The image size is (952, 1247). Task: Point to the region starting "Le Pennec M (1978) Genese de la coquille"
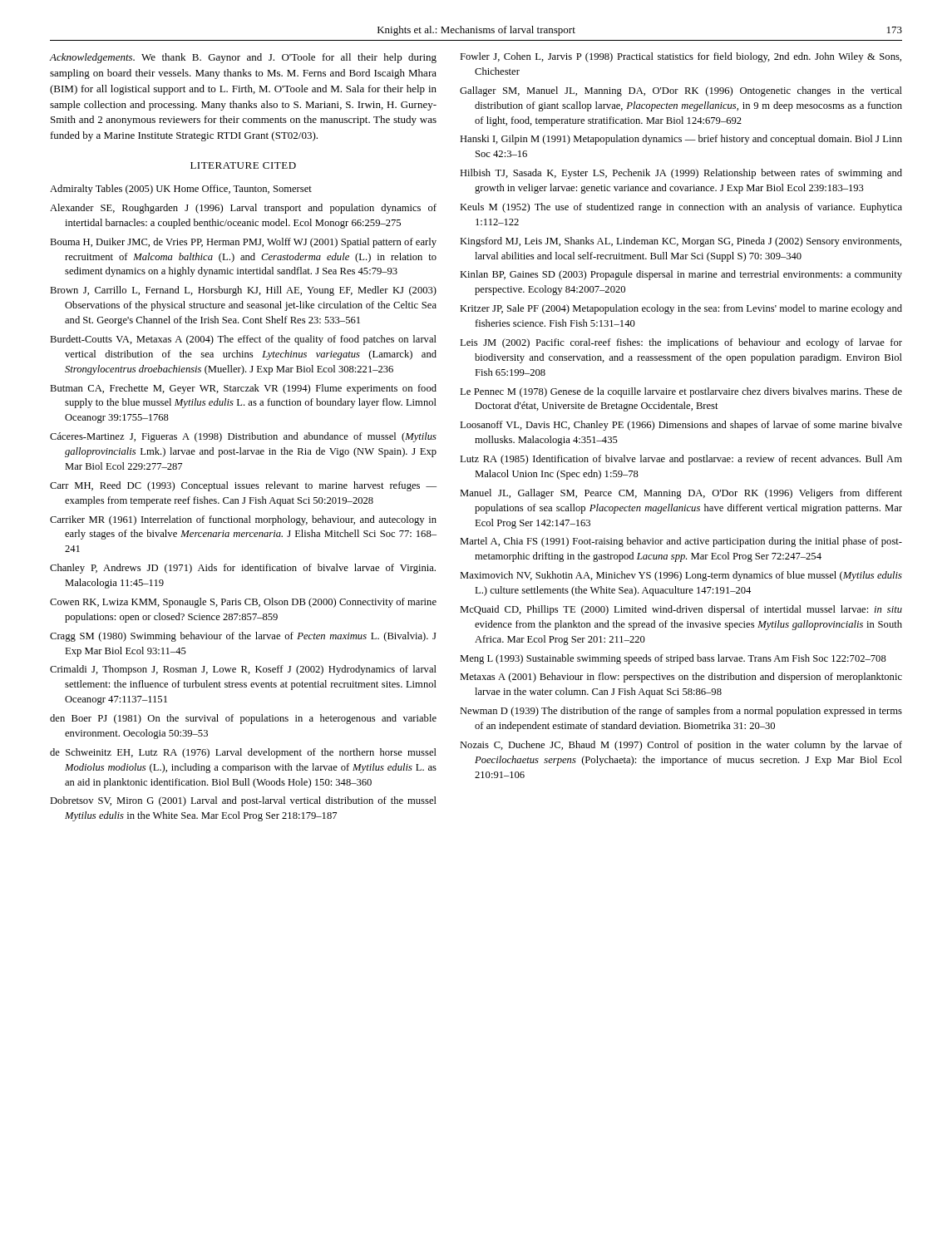681,399
